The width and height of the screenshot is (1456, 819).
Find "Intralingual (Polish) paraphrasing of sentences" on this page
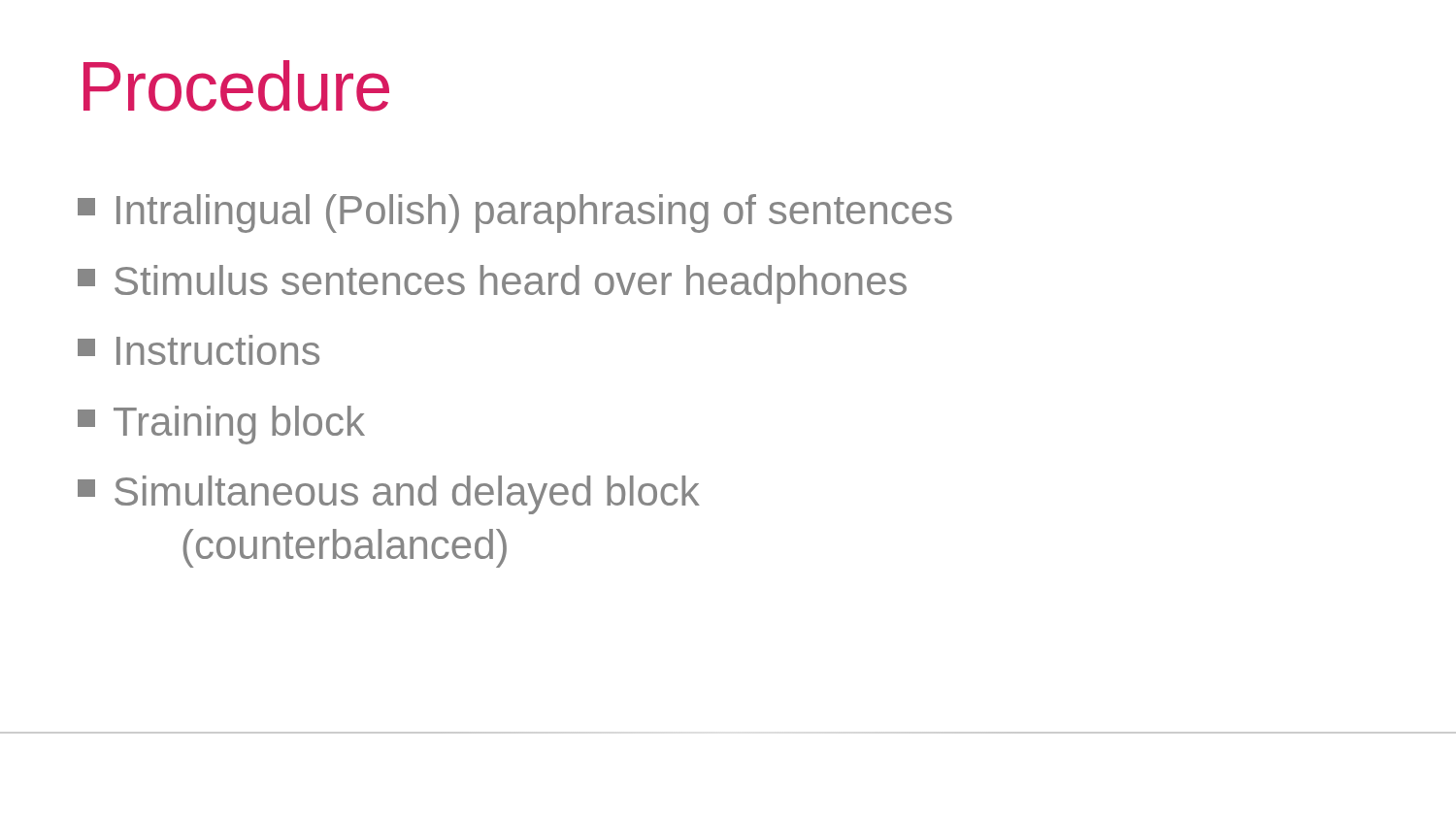pyautogui.click(x=515, y=211)
